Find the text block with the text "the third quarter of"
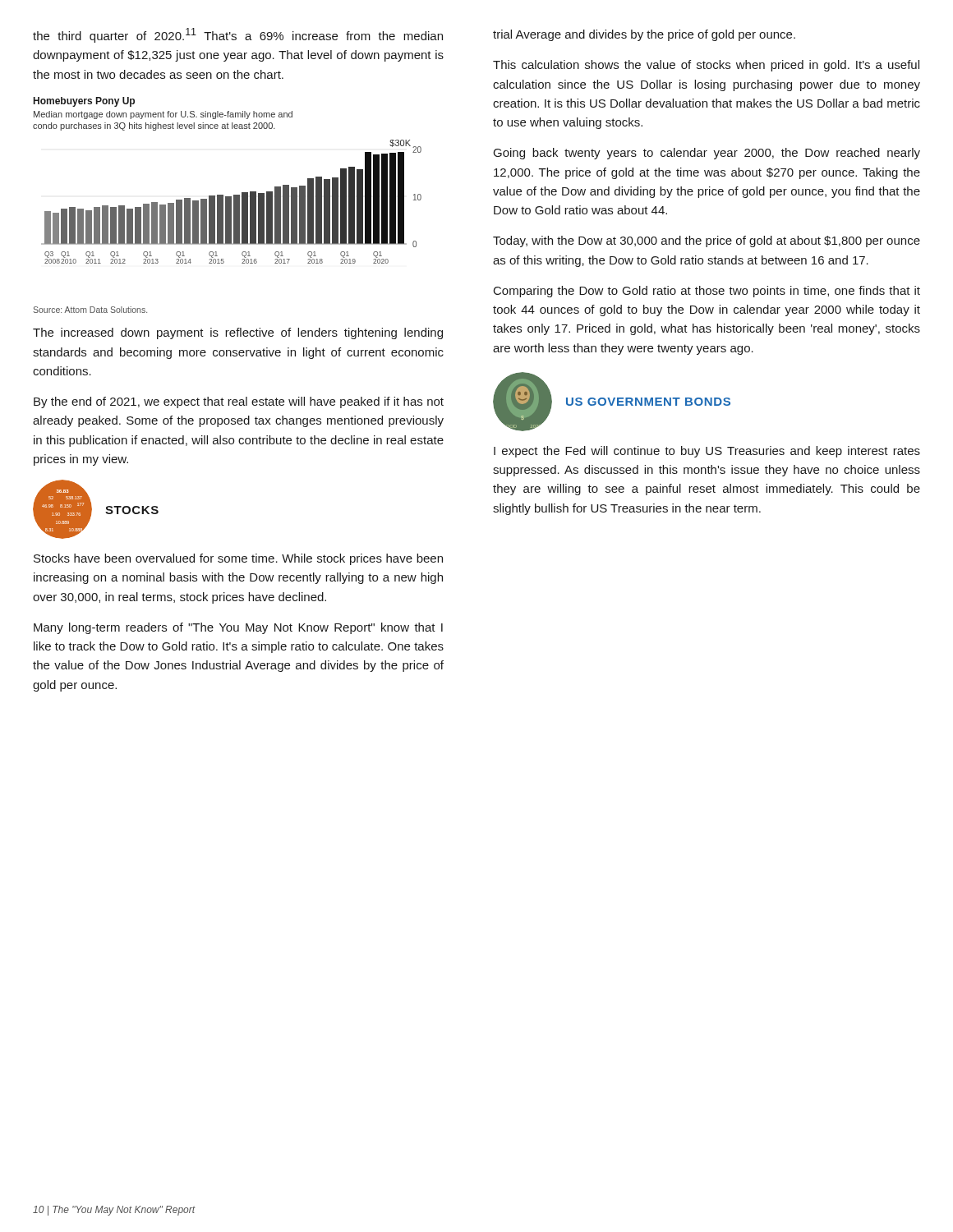 pyautogui.click(x=238, y=54)
